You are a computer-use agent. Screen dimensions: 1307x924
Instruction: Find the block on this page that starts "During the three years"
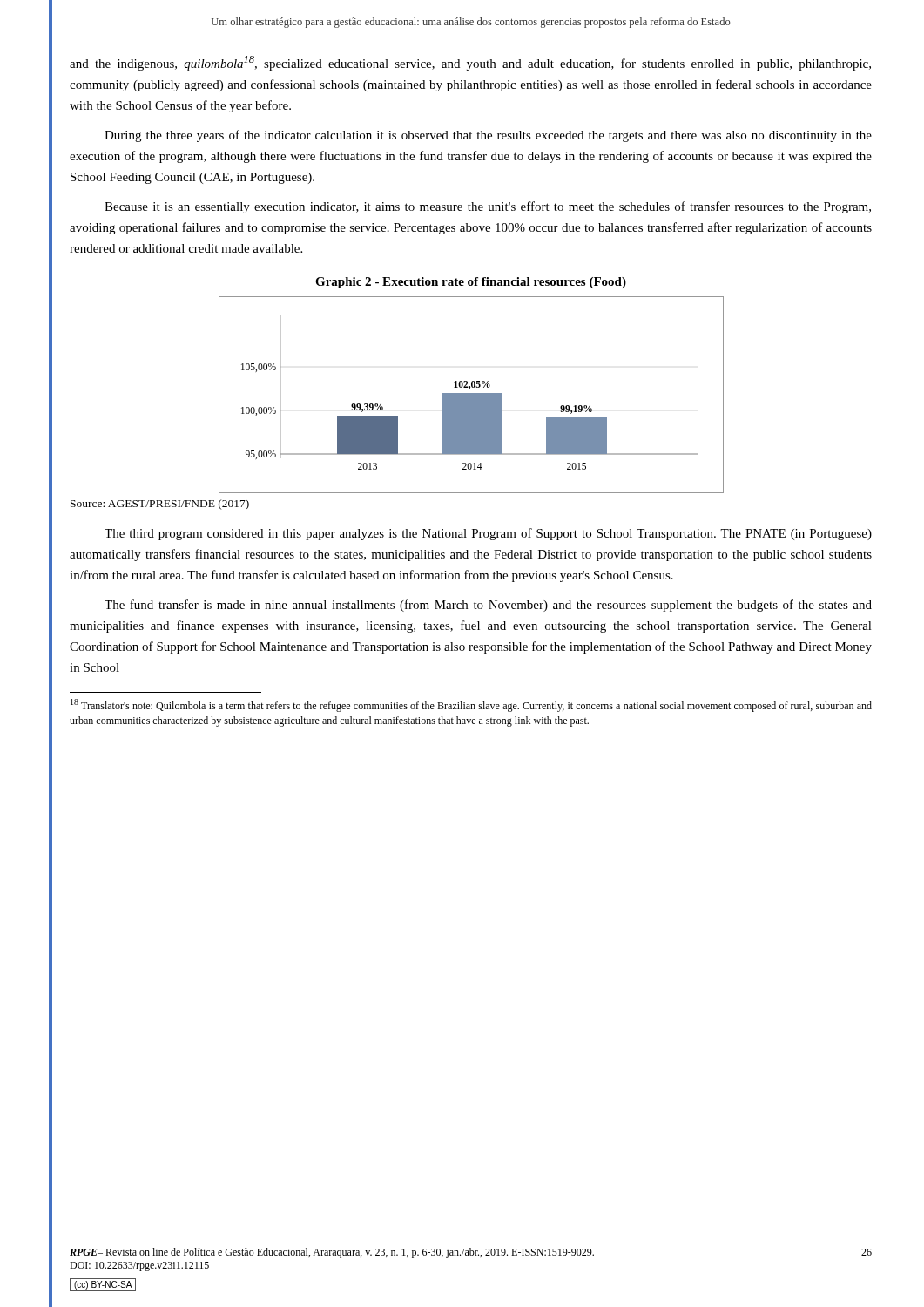coord(471,156)
